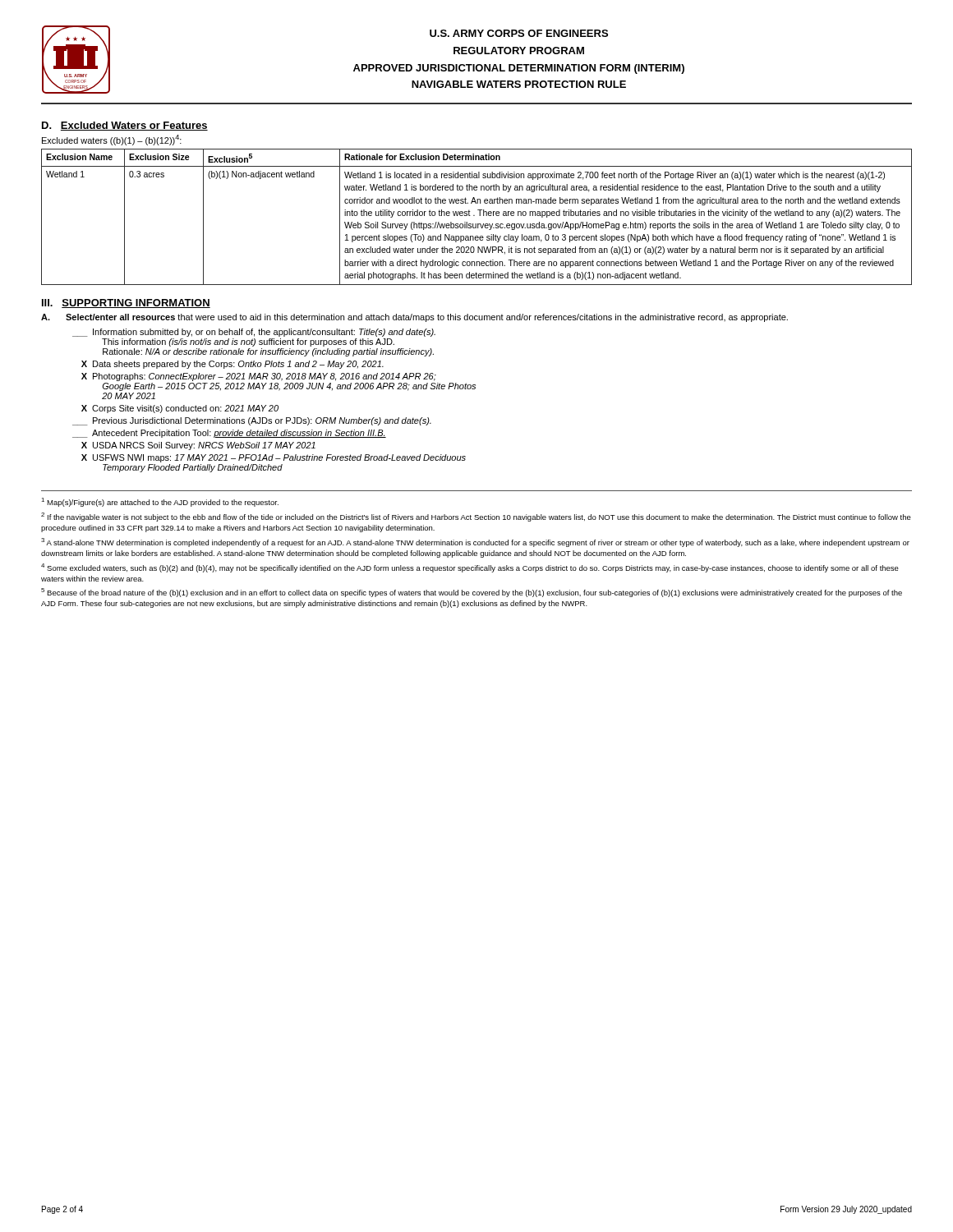The image size is (953, 1232).
Task: Locate the block of text that opens with "___ Previous Jurisdictional Determinations (AJDs"
Action: coord(252,421)
